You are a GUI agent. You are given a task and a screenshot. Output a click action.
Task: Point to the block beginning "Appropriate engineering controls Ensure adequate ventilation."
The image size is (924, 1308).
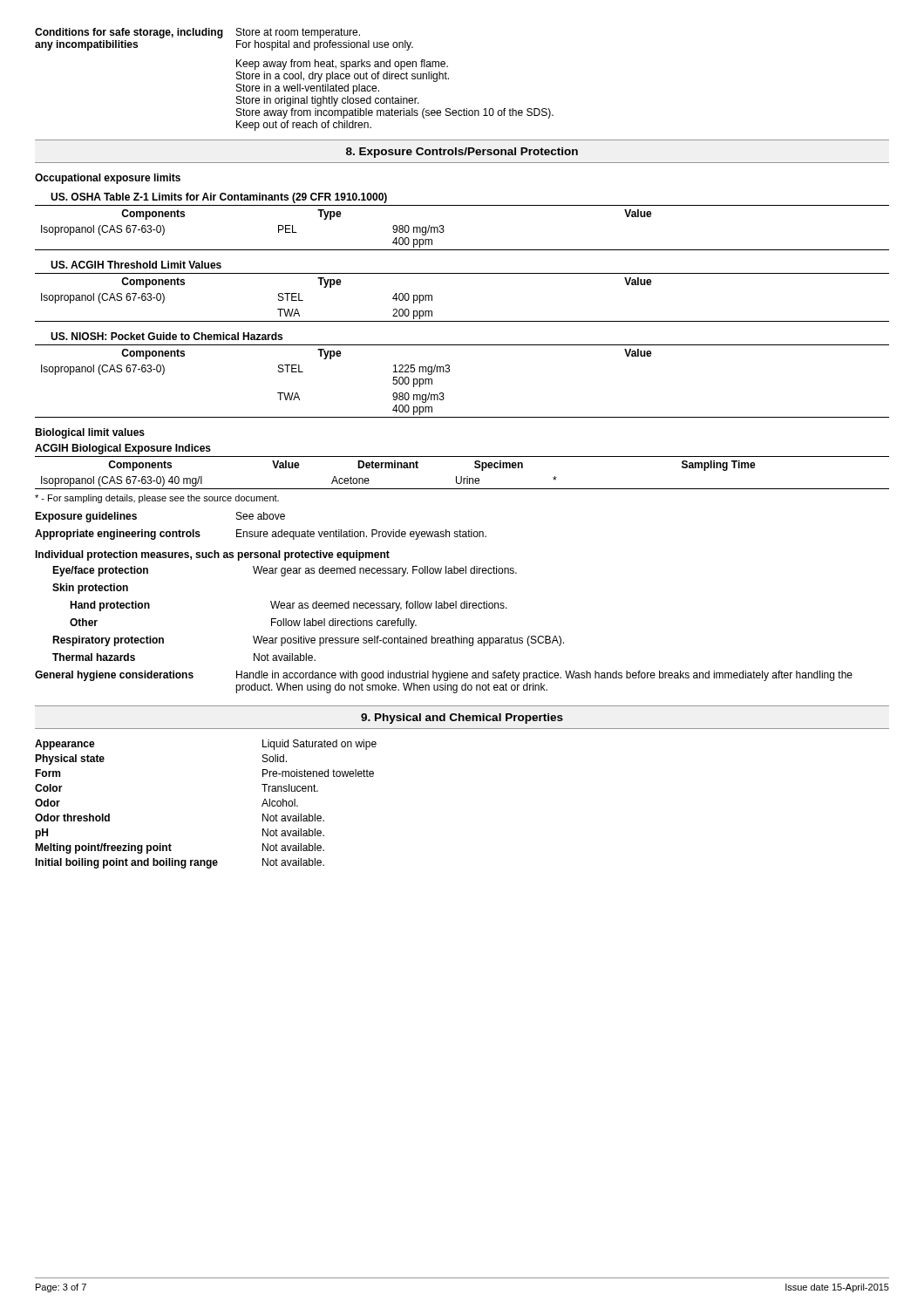(x=462, y=534)
